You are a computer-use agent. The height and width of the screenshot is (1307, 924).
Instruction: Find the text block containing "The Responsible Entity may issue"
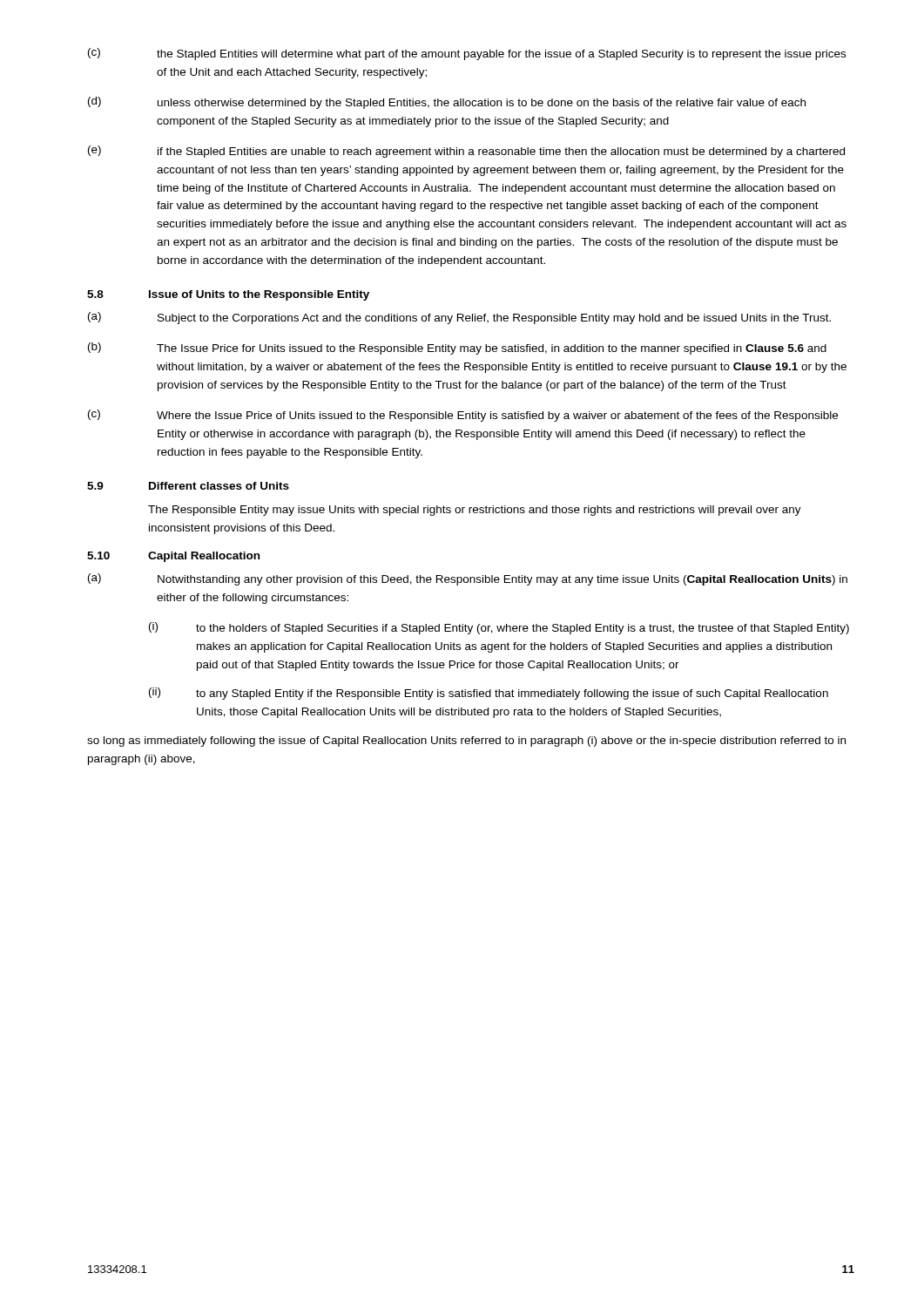point(474,518)
